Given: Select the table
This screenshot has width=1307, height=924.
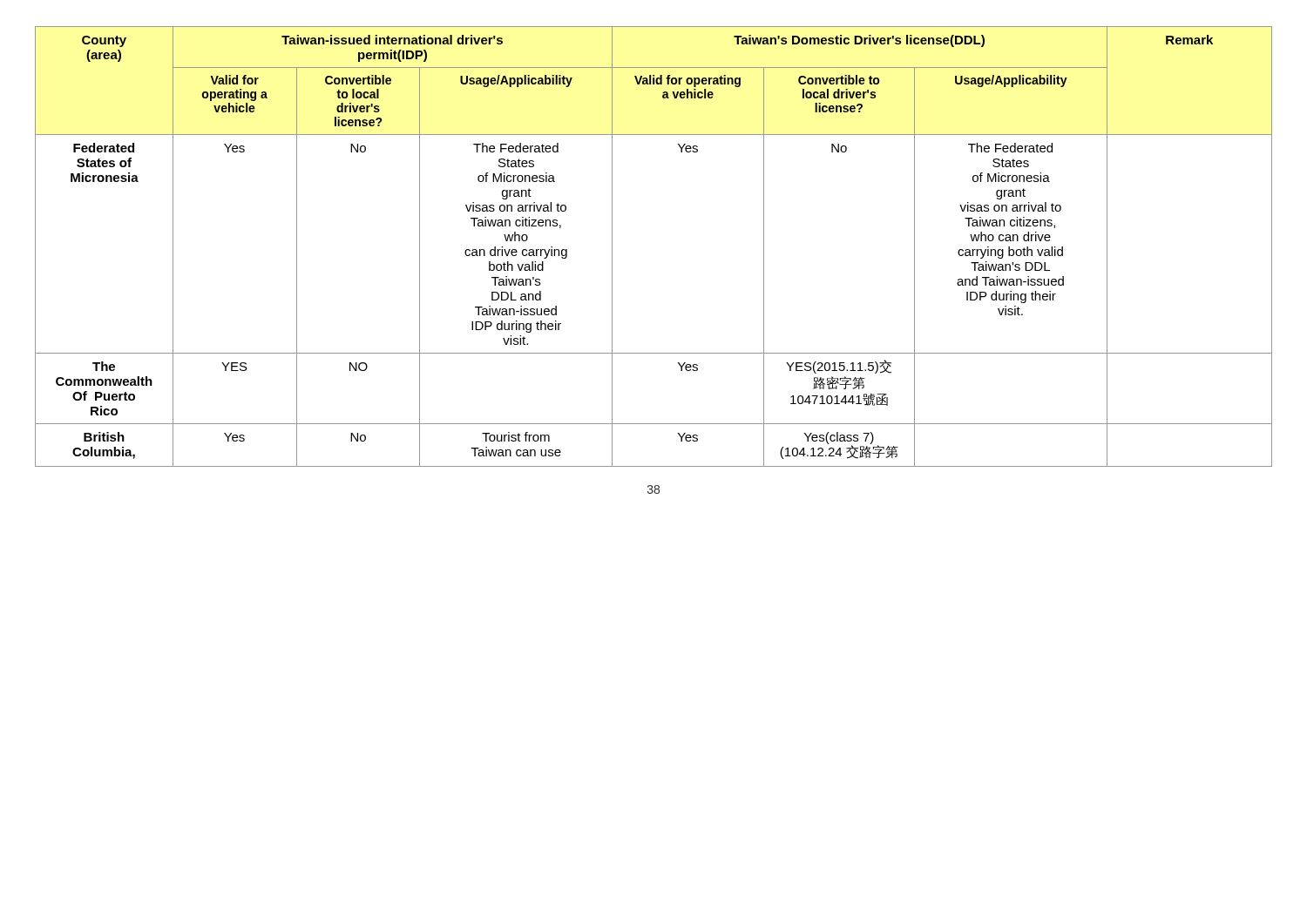Looking at the screenshot, I should tap(654, 246).
